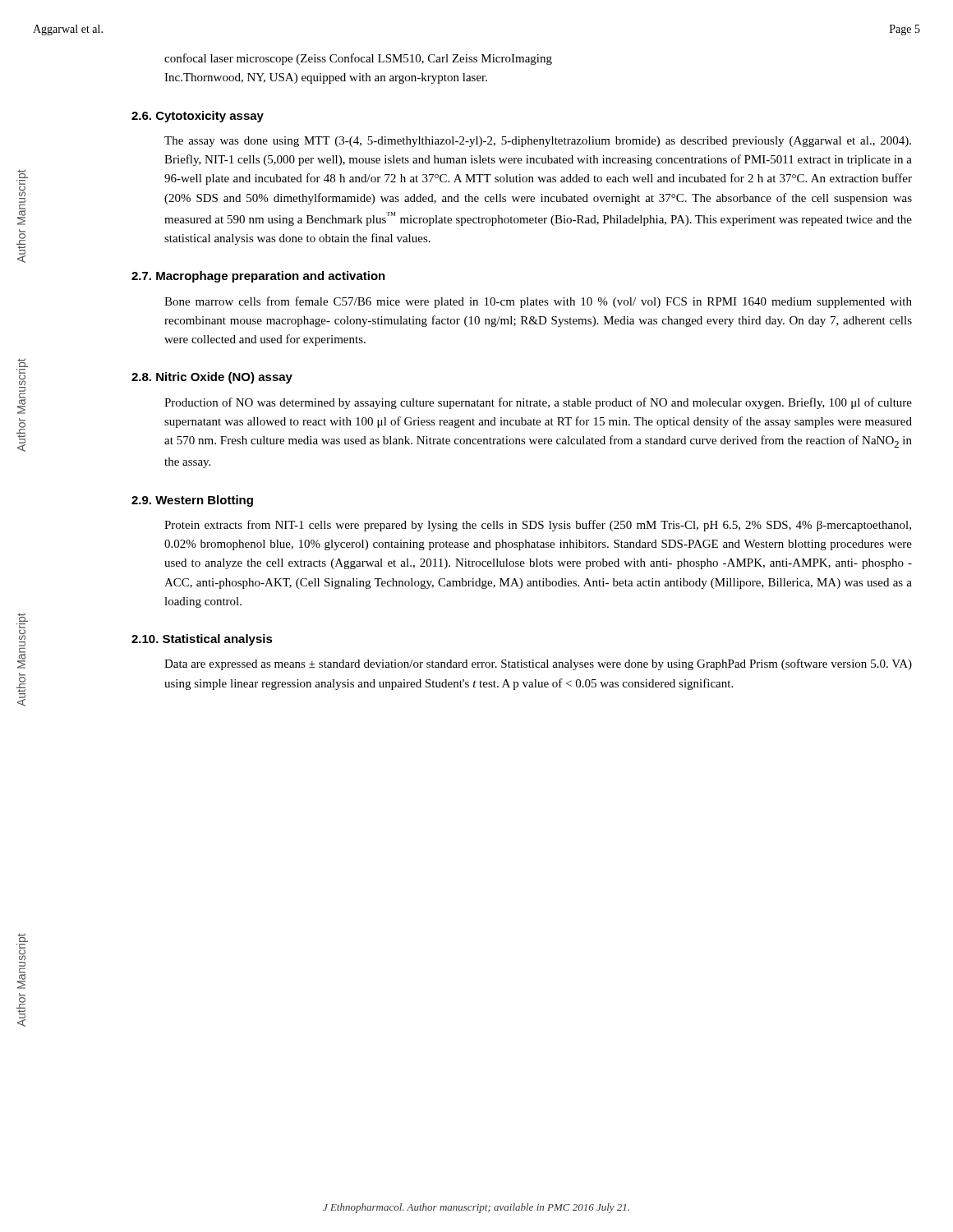This screenshot has height=1232, width=953.
Task: Select the passage starting "The assay was done"
Action: click(x=538, y=189)
